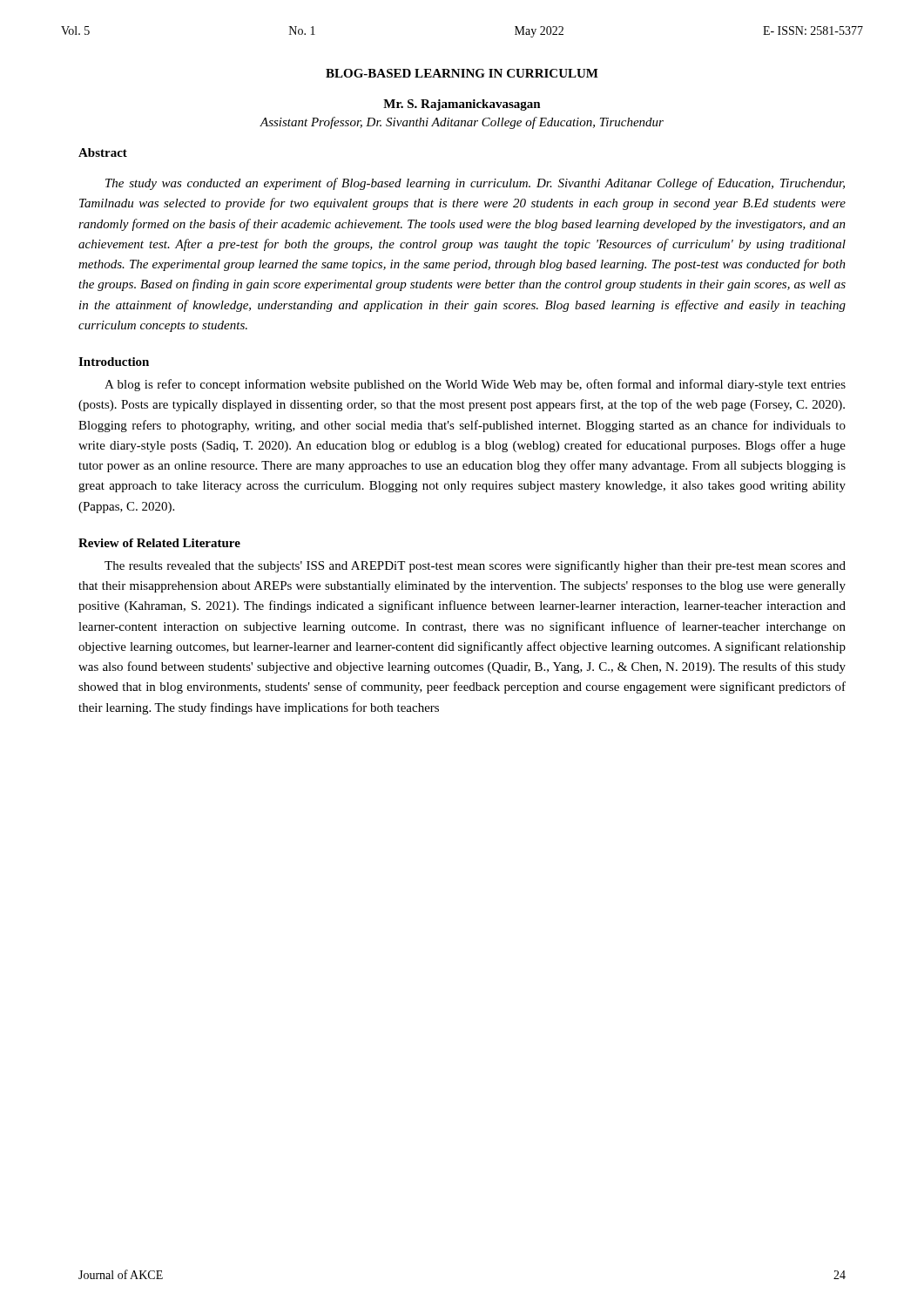
Task: Select the text starting "Review of Related"
Action: [159, 543]
